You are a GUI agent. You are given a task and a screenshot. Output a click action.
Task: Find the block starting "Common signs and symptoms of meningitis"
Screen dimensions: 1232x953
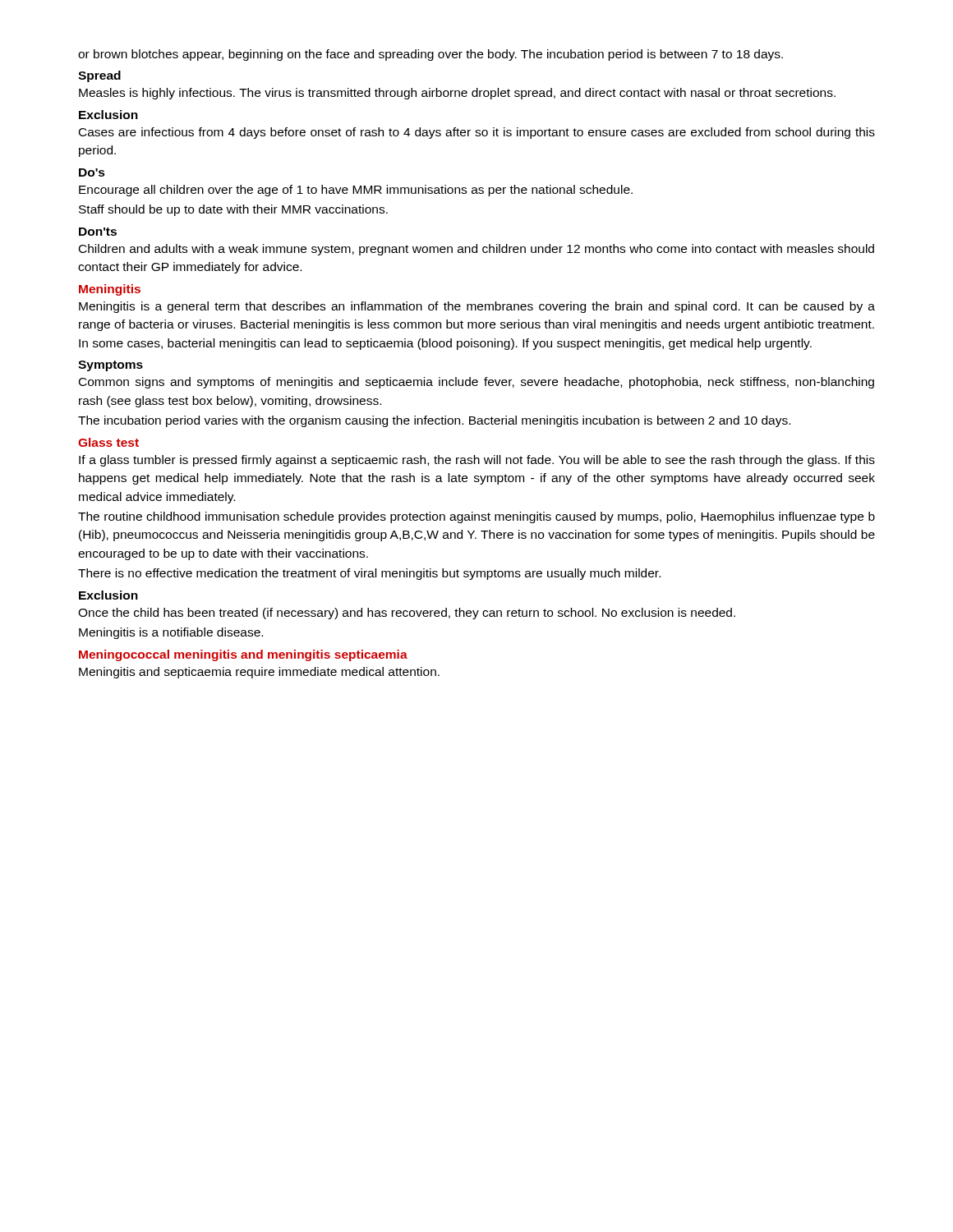click(476, 391)
